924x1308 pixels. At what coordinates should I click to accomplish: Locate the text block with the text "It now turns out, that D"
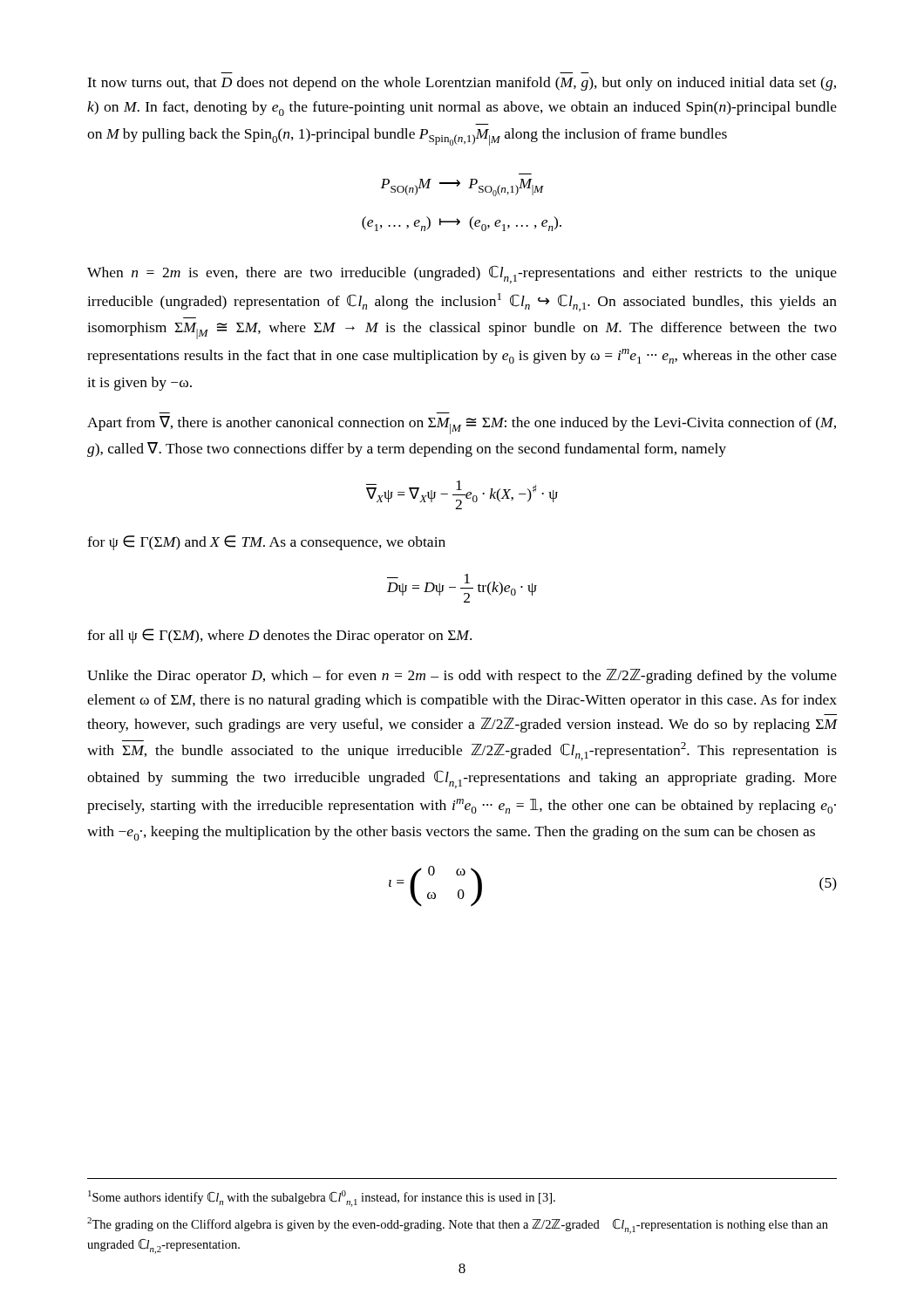point(462,110)
